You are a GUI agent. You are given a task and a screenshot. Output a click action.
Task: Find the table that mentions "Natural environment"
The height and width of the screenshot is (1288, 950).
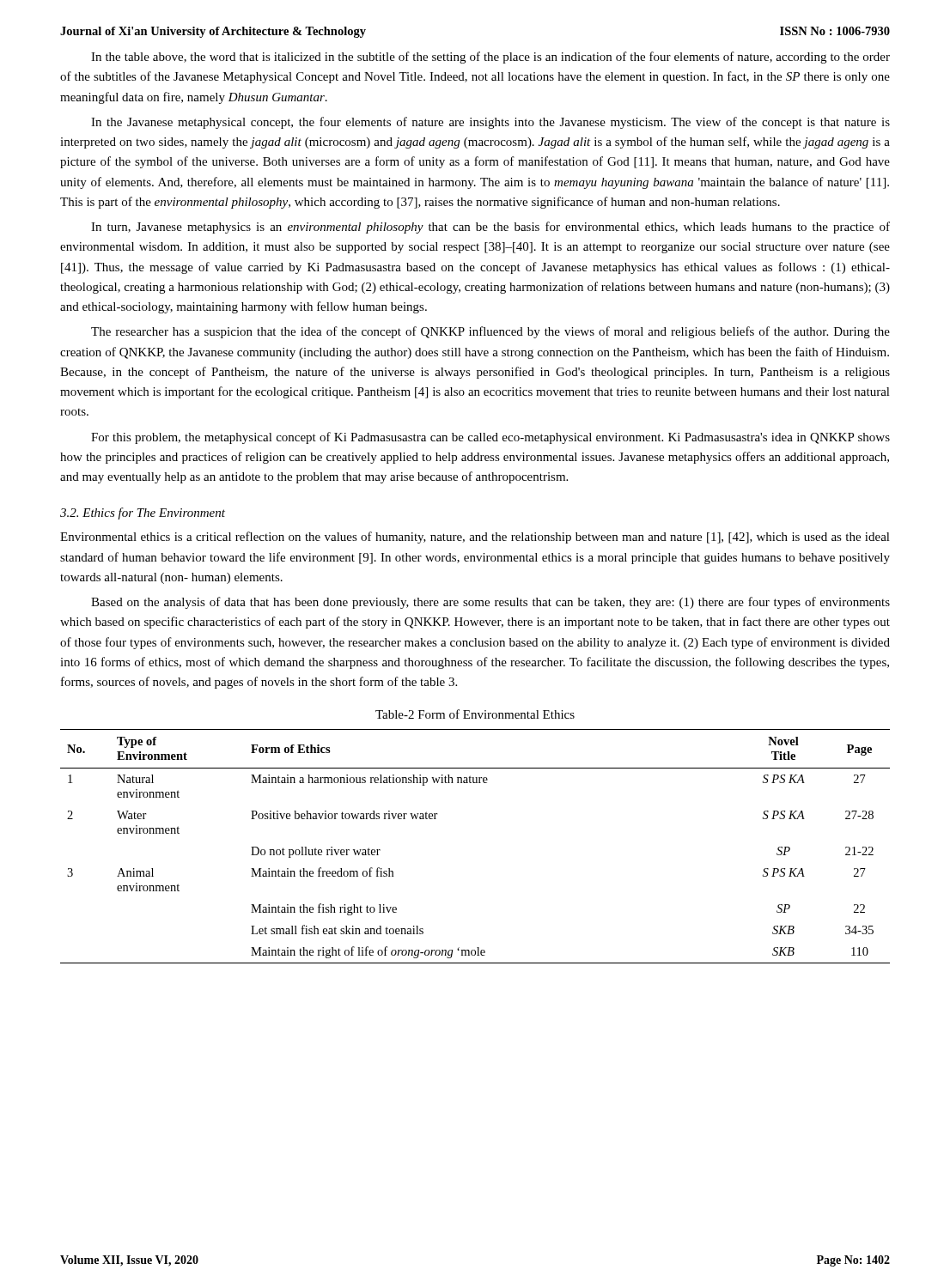pyautogui.click(x=475, y=846)
